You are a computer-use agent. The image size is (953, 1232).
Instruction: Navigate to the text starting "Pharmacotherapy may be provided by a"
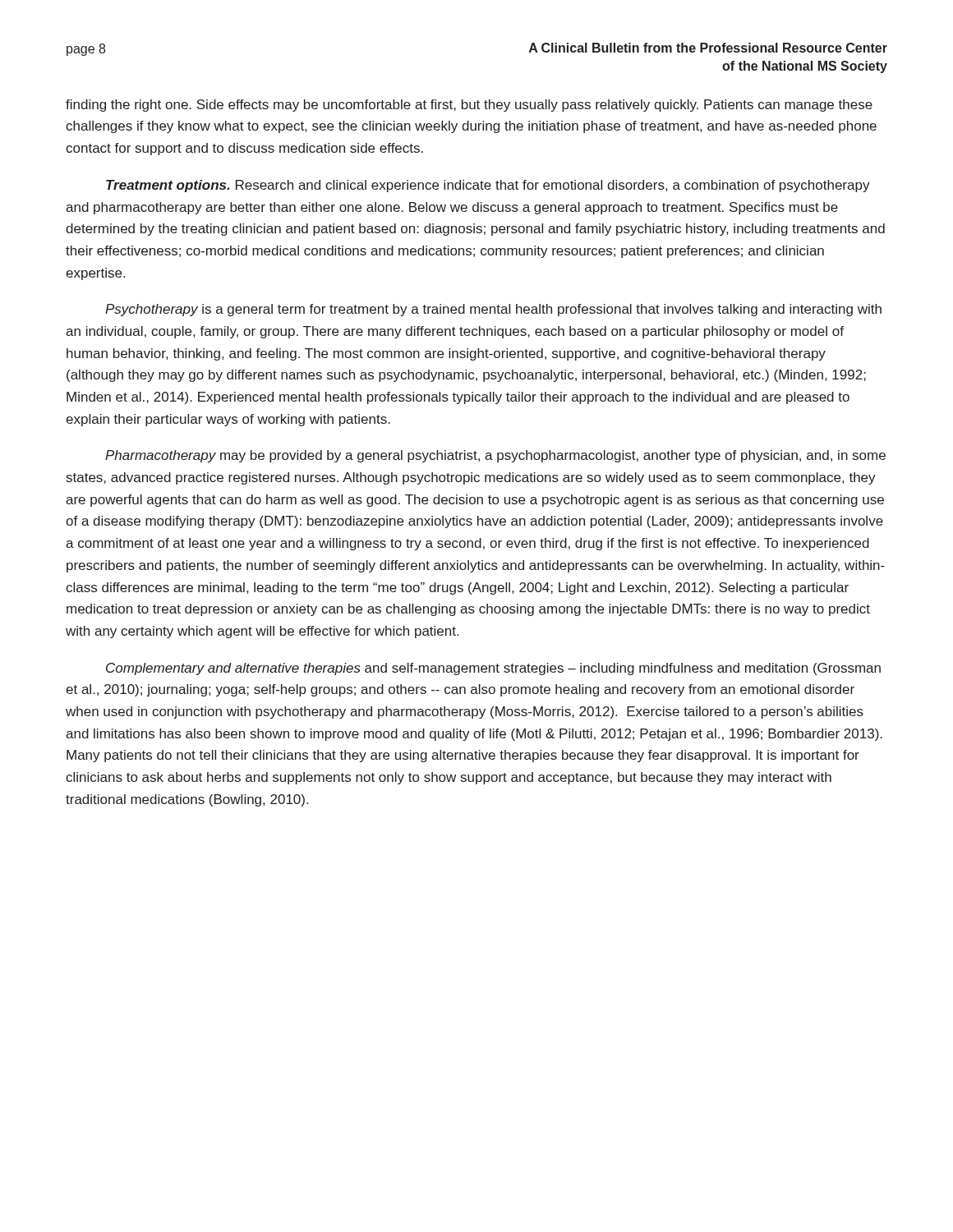pyautogui.click(x=476, y=543)
